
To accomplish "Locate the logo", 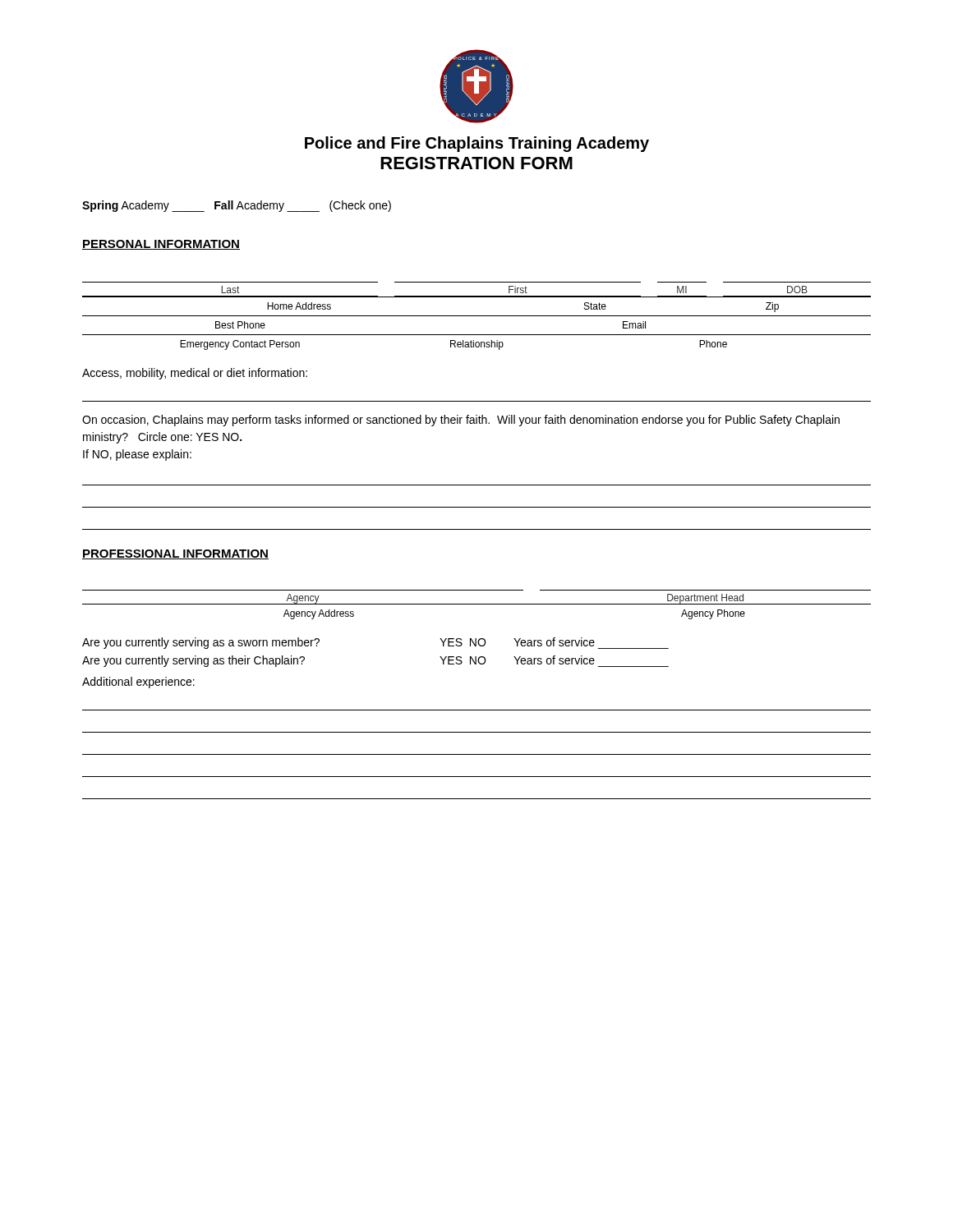I will pyautogui.click(x=476, y=87).
